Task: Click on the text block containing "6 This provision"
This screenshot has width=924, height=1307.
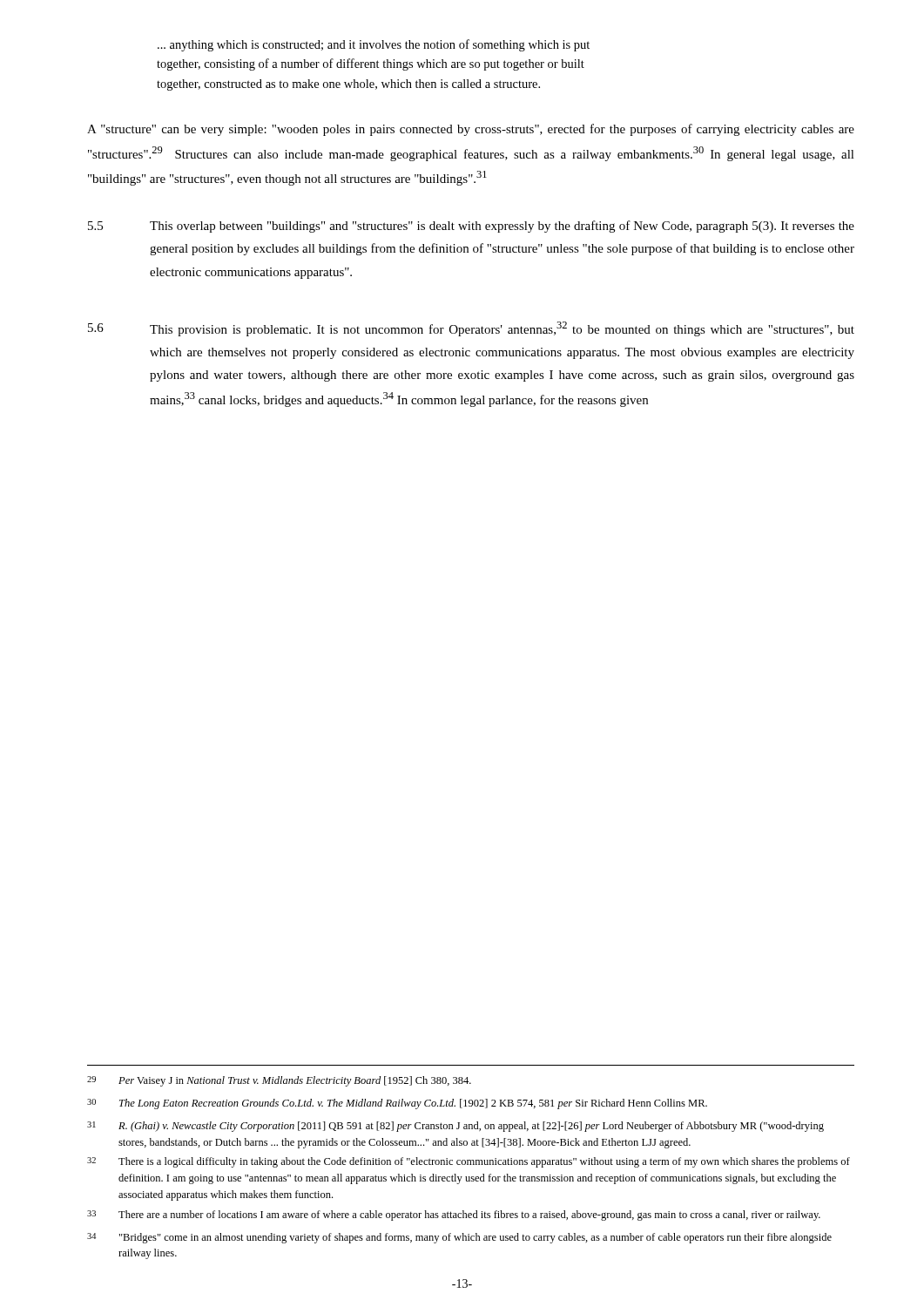Action: pos(471,364)
